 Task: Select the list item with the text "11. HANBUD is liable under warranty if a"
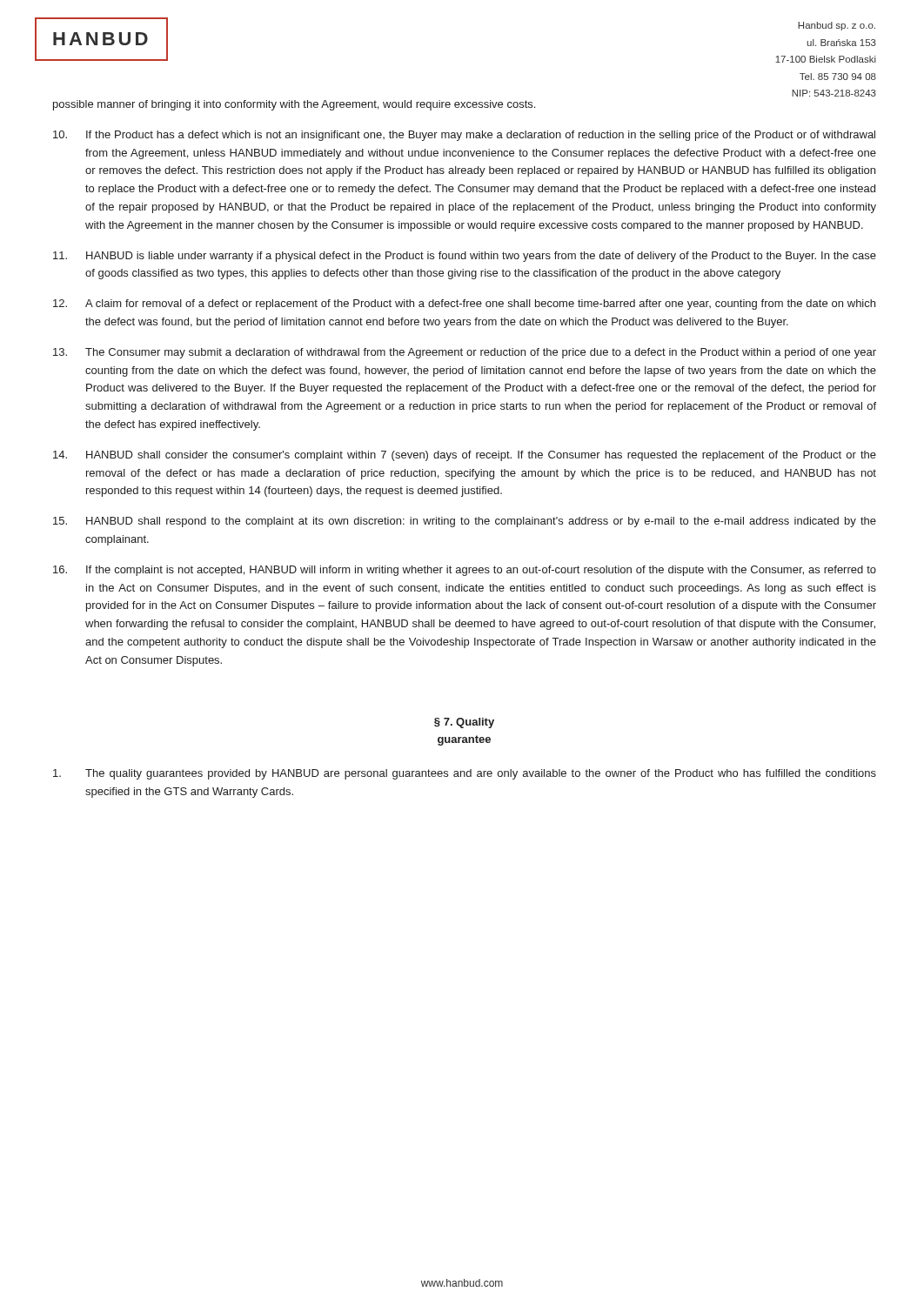[x=464, y=265]
